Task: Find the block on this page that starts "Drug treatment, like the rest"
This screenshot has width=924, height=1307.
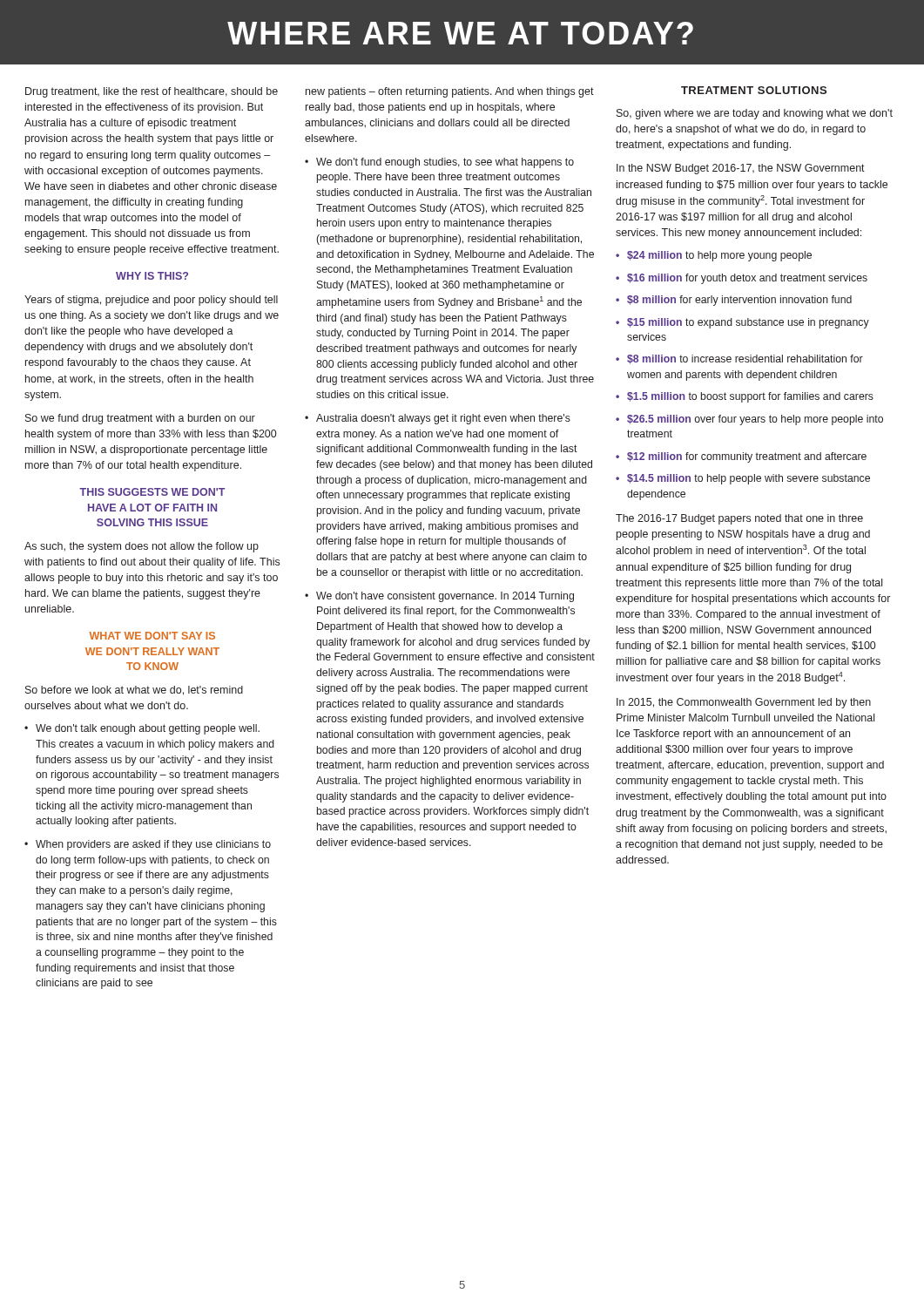Action: [152, 170]
